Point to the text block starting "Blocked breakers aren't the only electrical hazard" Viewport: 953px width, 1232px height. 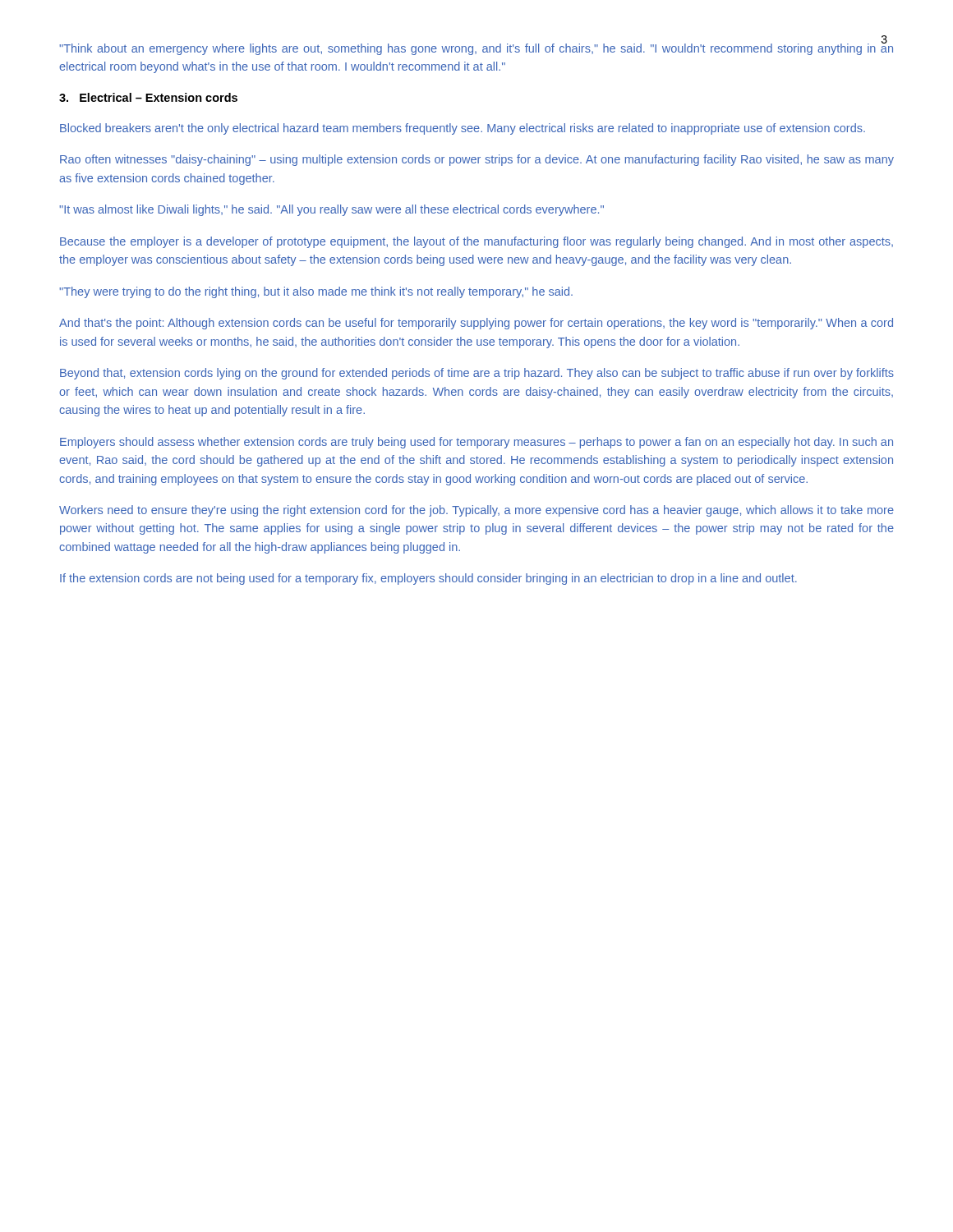(x=463, y=128)
